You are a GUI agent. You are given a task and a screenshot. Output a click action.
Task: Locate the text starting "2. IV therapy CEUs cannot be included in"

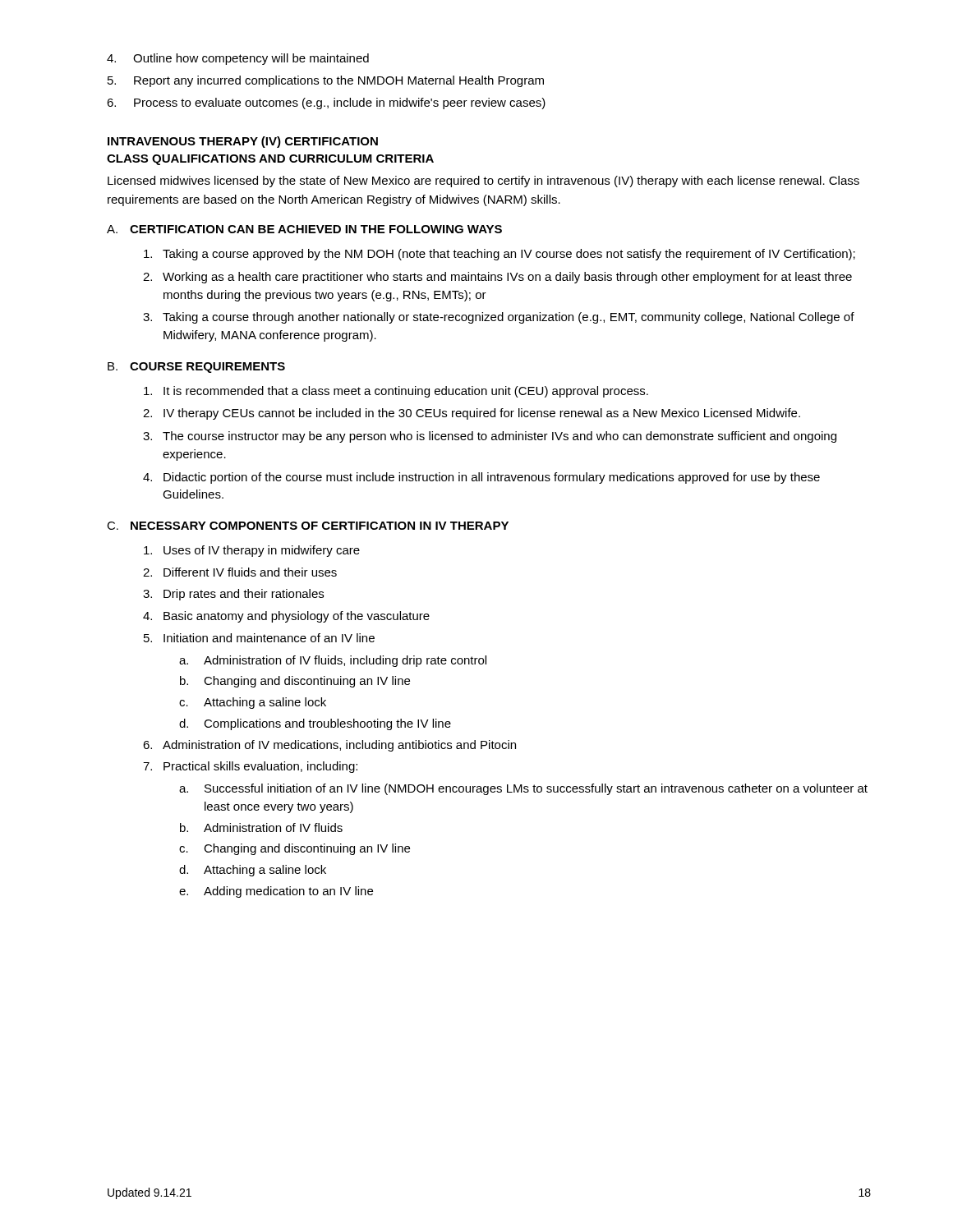click(472, 413)
